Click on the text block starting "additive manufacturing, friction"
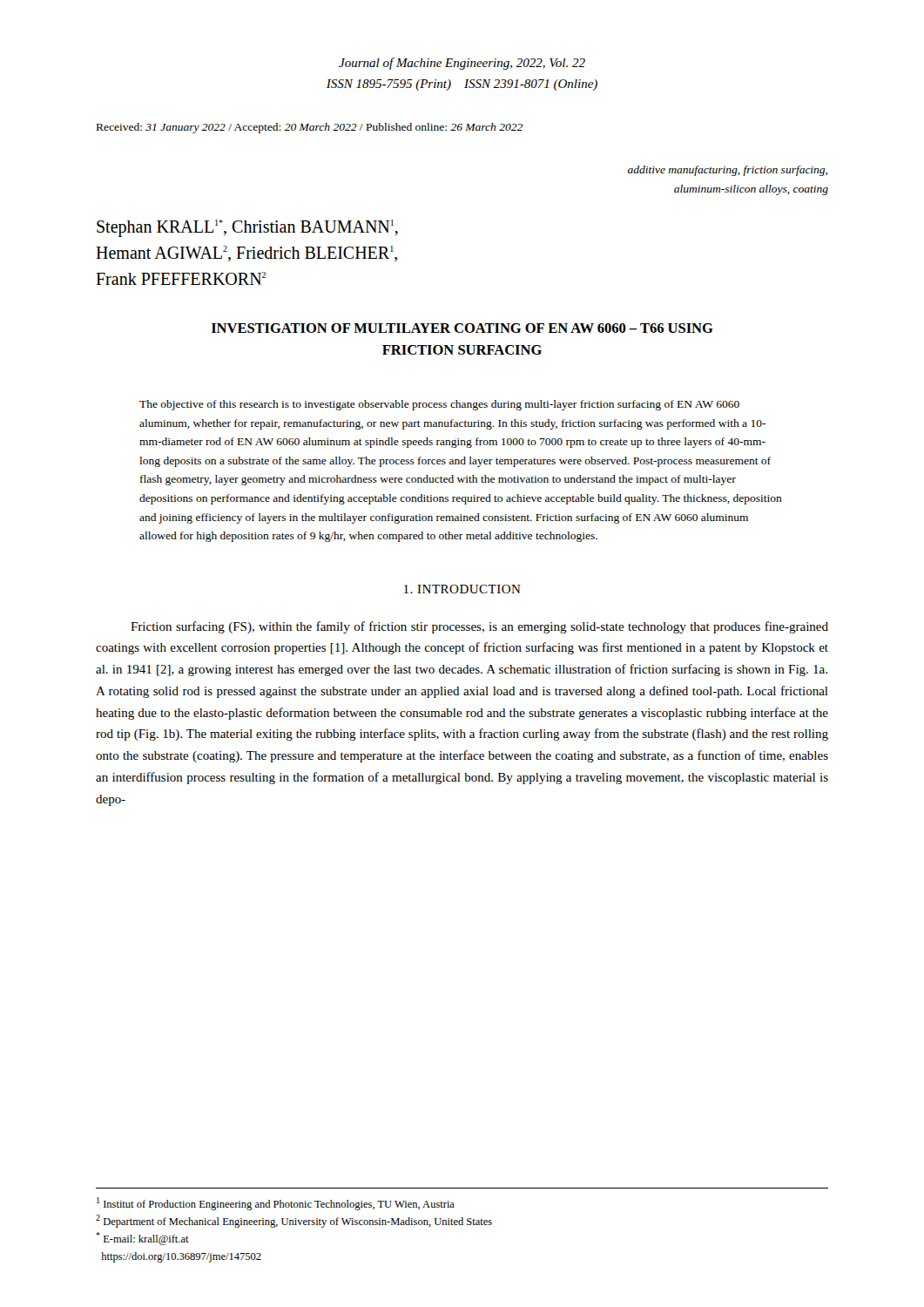Viewport: 924px width, 1307px height. [x=728, y=179]
